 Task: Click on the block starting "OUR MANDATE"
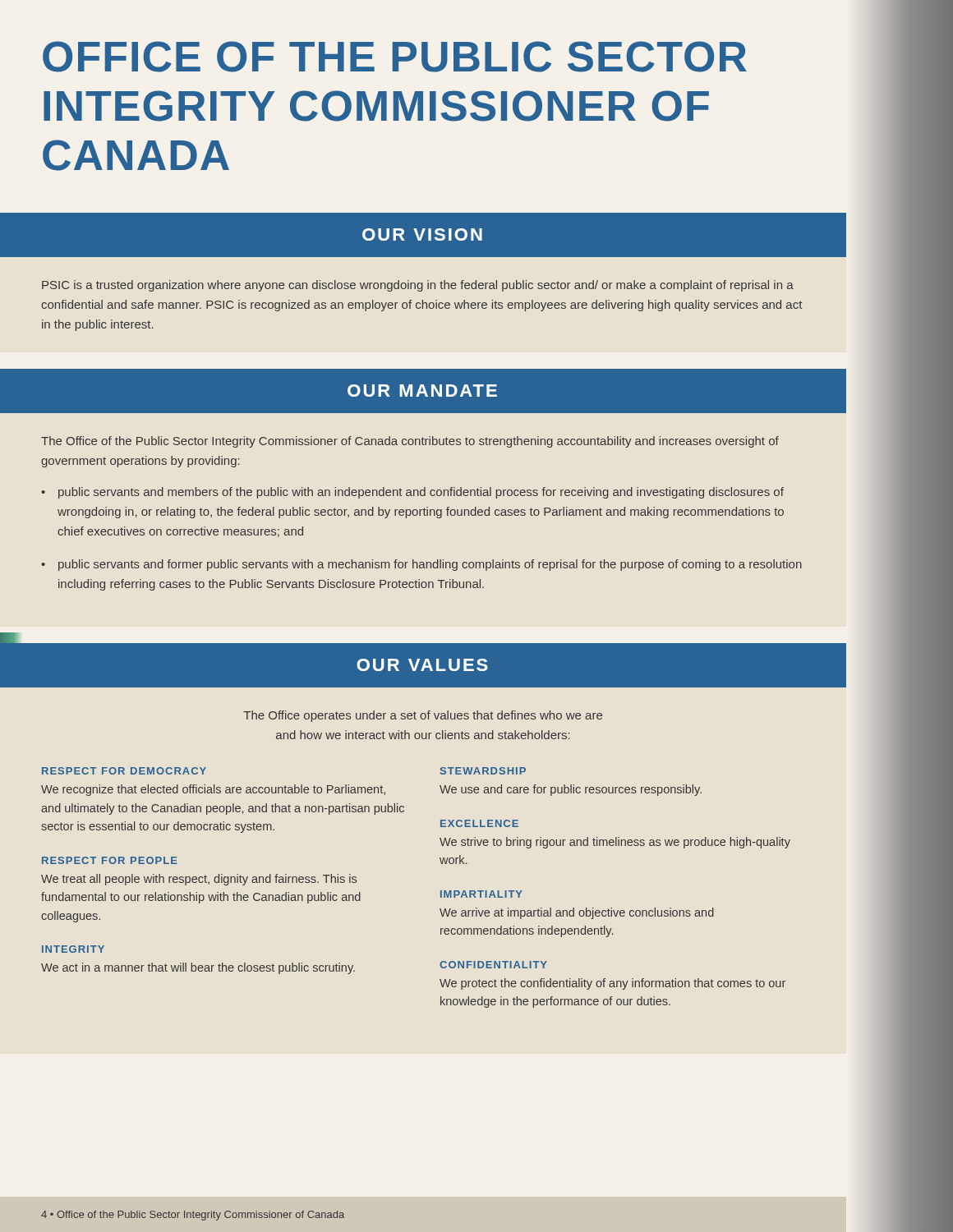tap(423, 391)
